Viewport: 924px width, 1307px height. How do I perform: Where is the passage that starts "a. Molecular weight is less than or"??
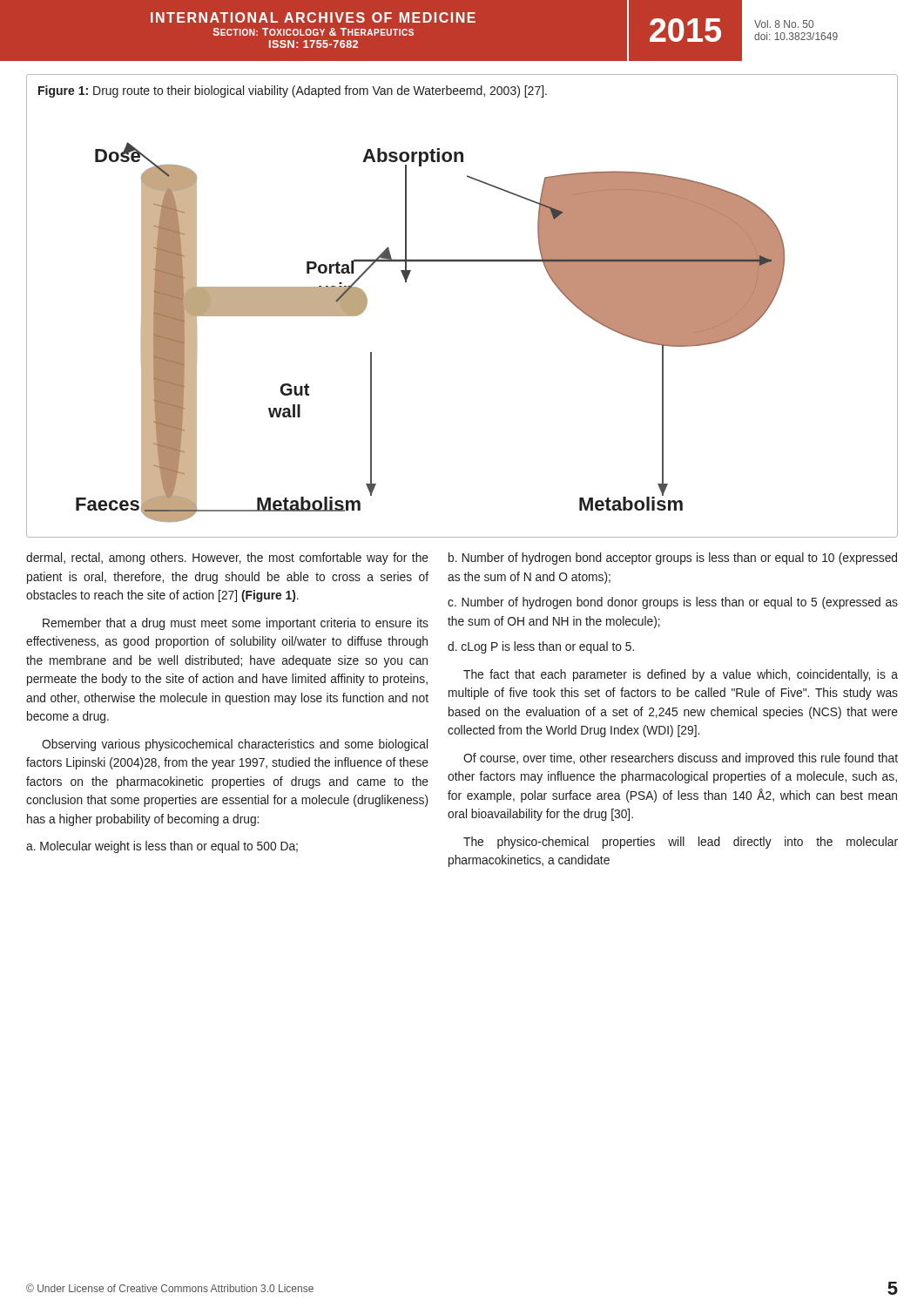(162, 847)
